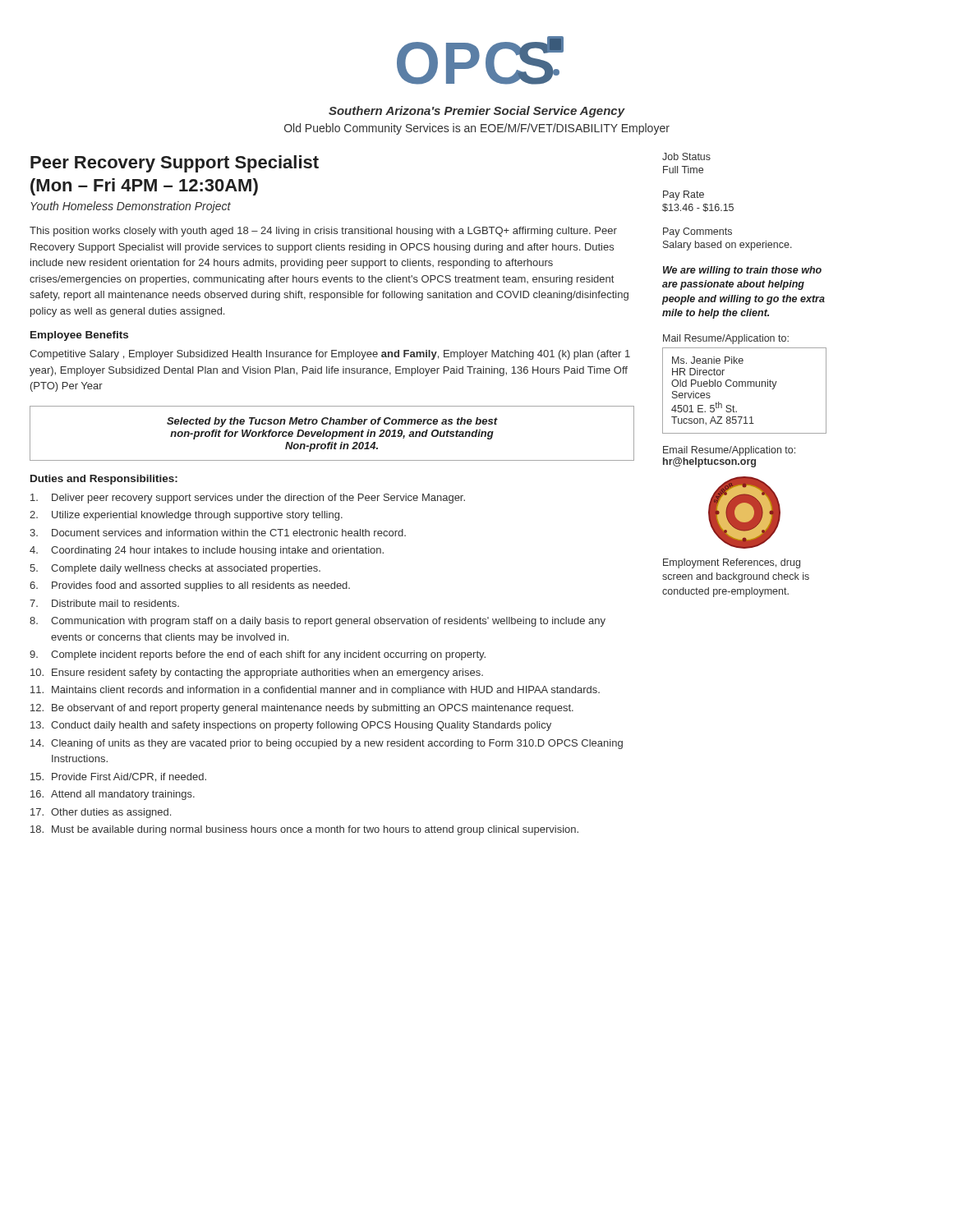This screenshot has width=953, height=1232.
Task: Click on the list item with the text "6.Provides food and assorted supplies to all"
Action: pos(332,585)
